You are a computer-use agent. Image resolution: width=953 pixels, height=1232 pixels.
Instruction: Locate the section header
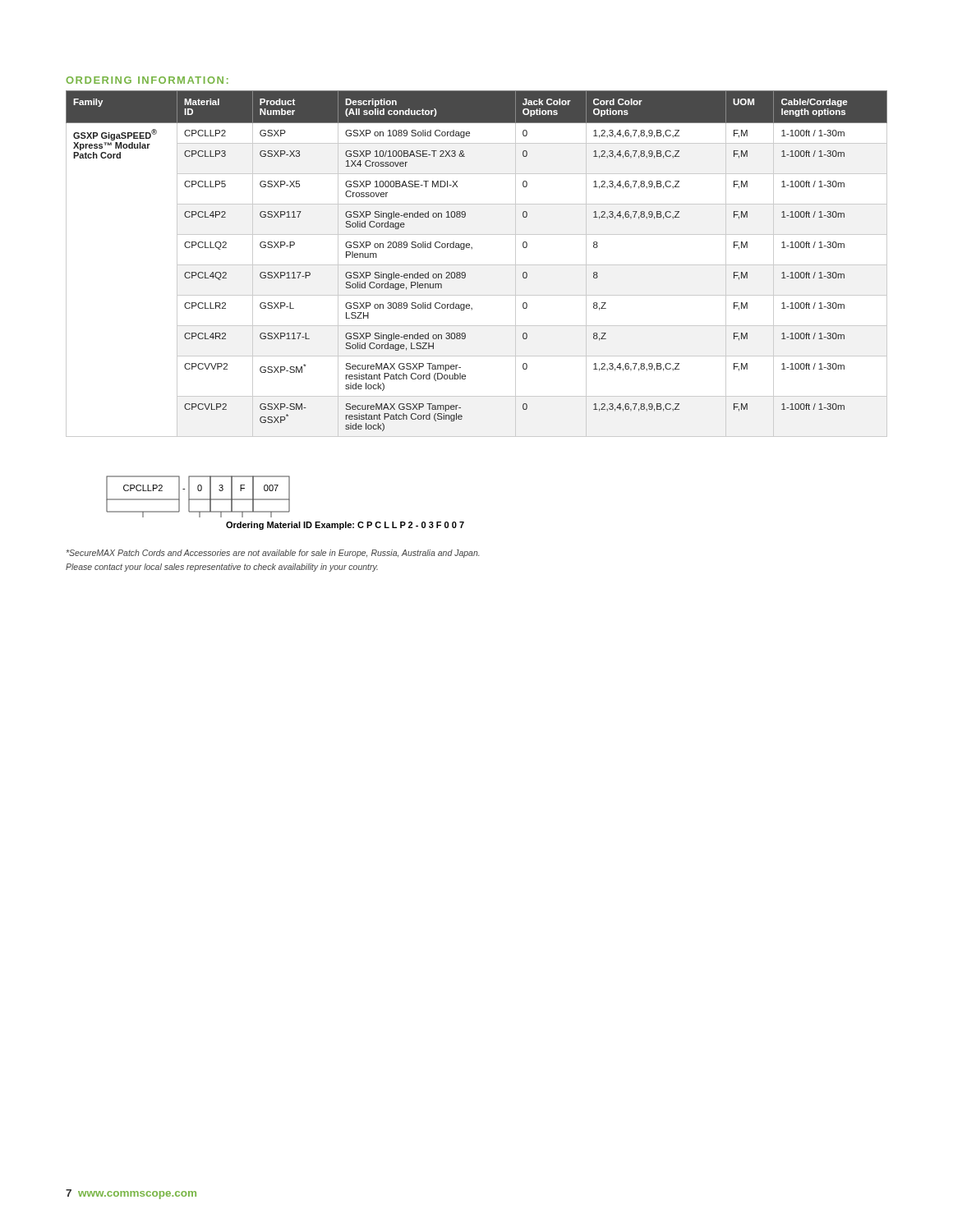148,80
